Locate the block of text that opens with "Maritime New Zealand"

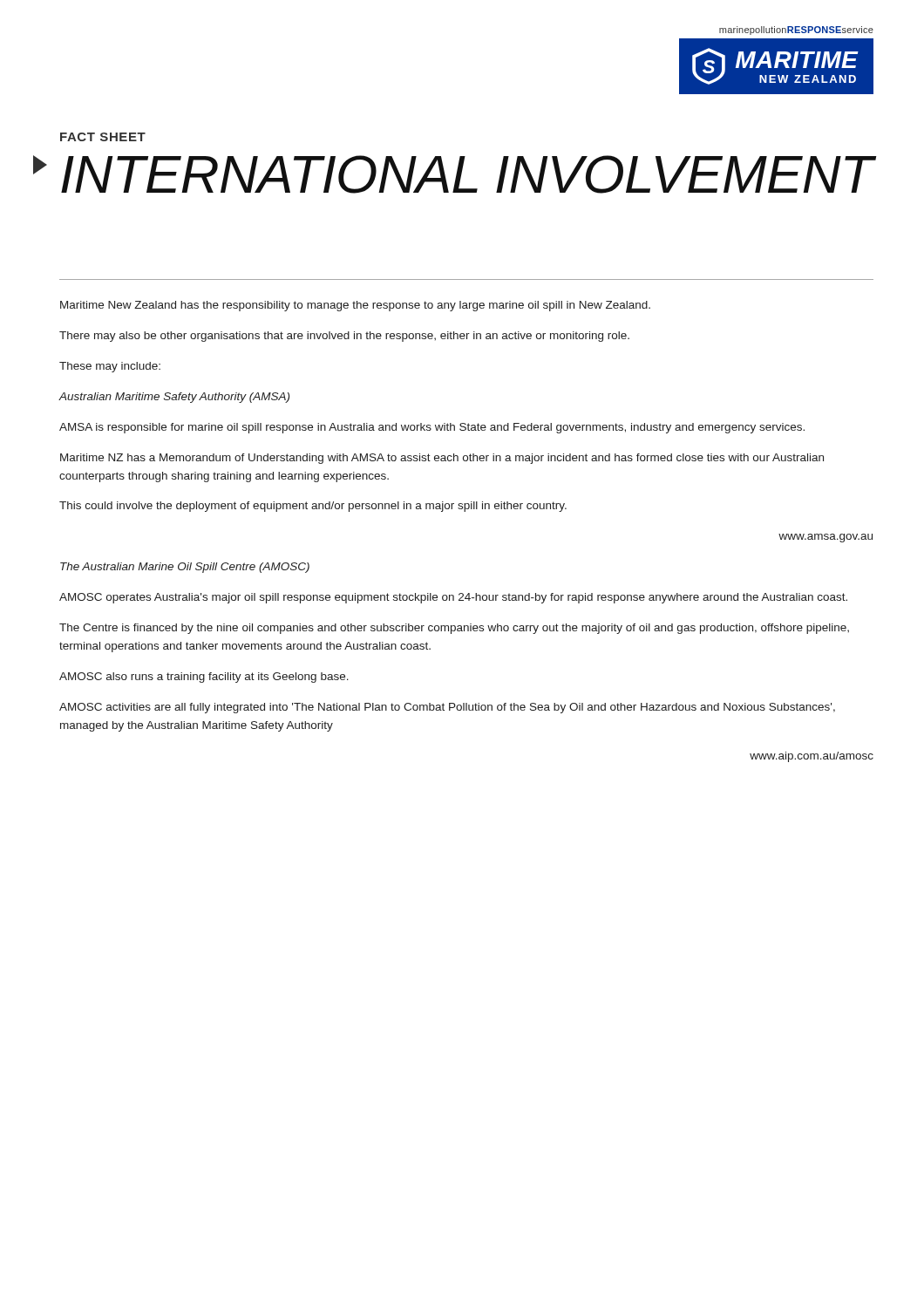466,306
